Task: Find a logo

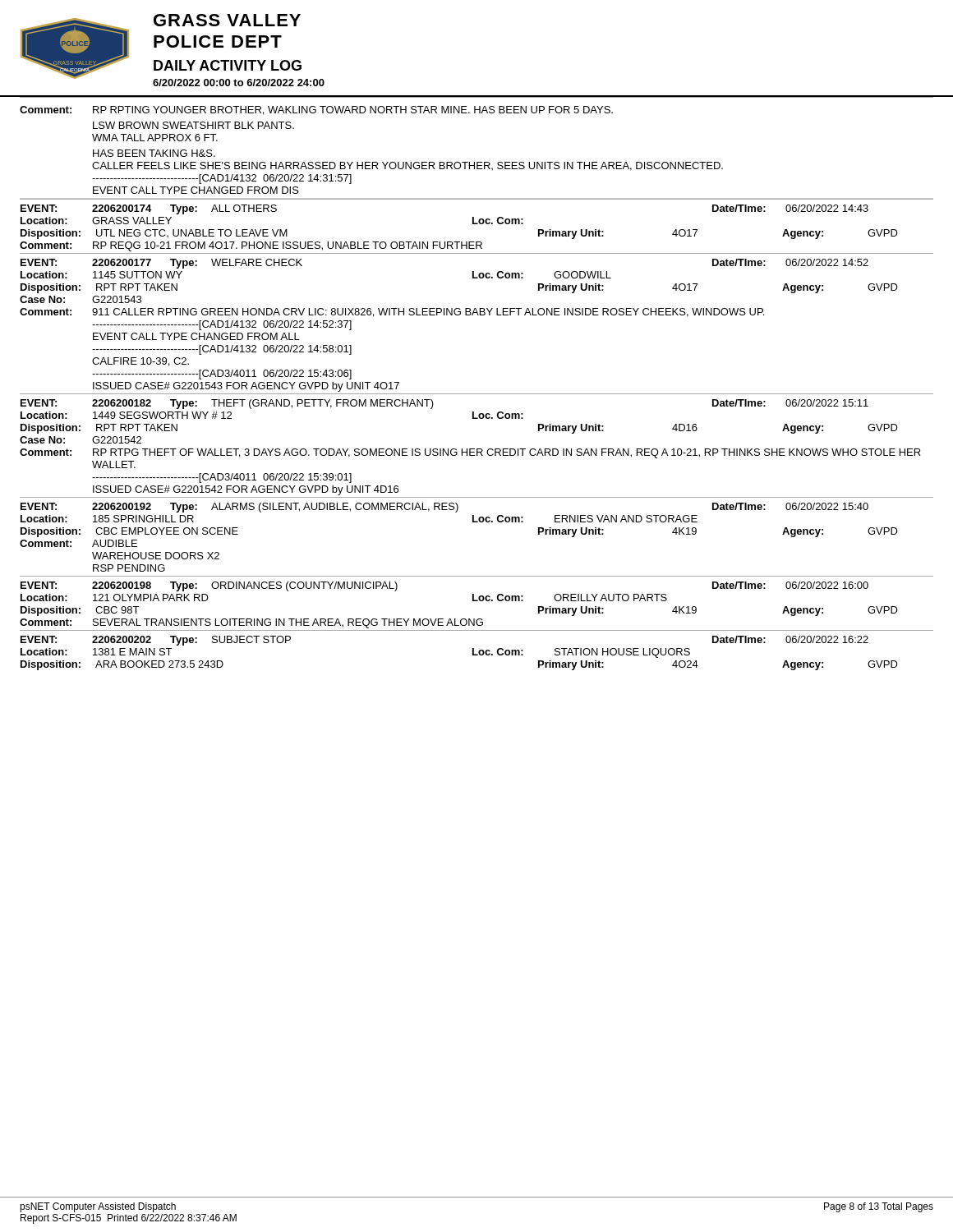Action: pos(79,49)
